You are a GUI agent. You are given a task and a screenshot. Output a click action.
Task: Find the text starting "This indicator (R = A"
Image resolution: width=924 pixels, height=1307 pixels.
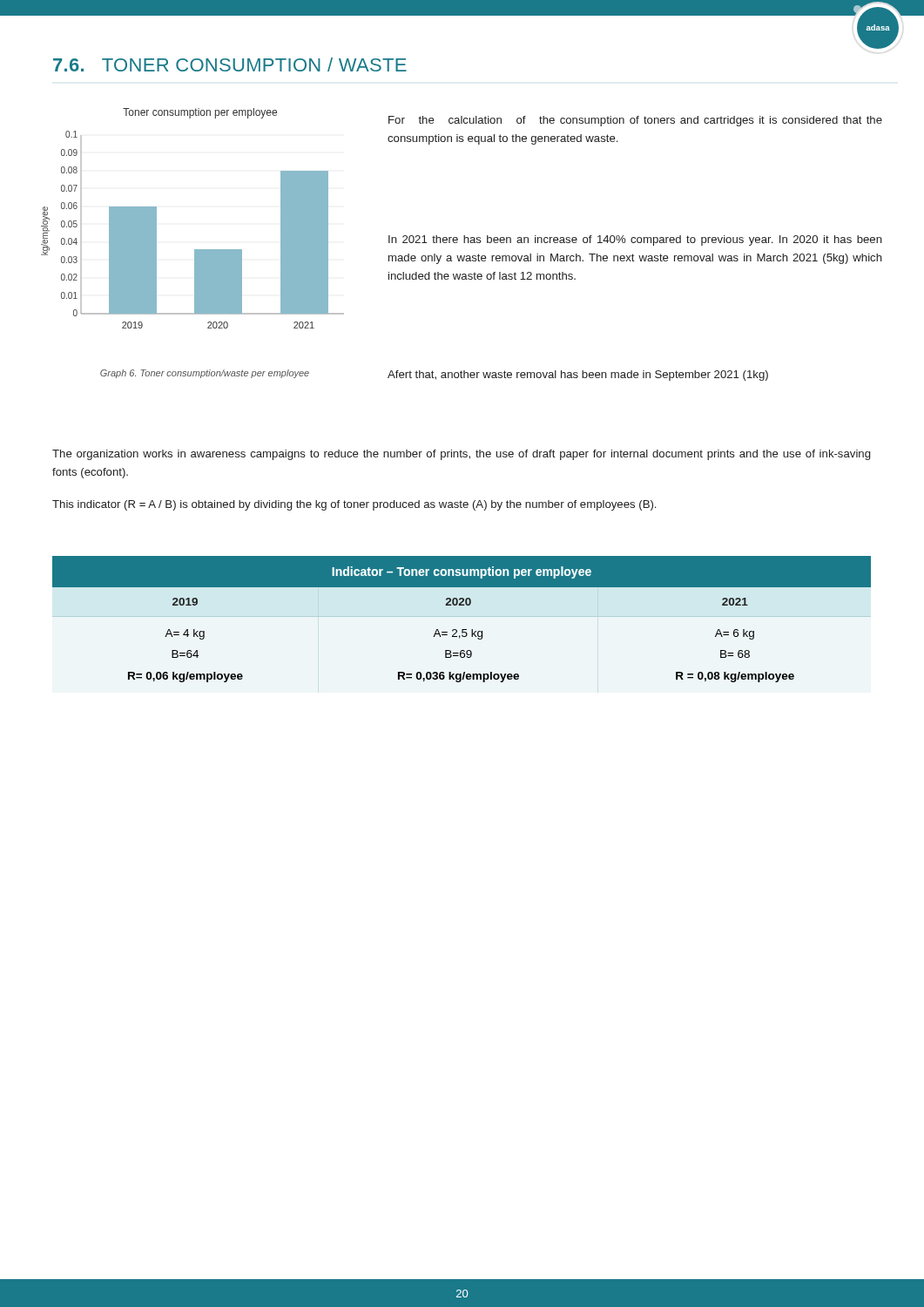coord(355,504)
